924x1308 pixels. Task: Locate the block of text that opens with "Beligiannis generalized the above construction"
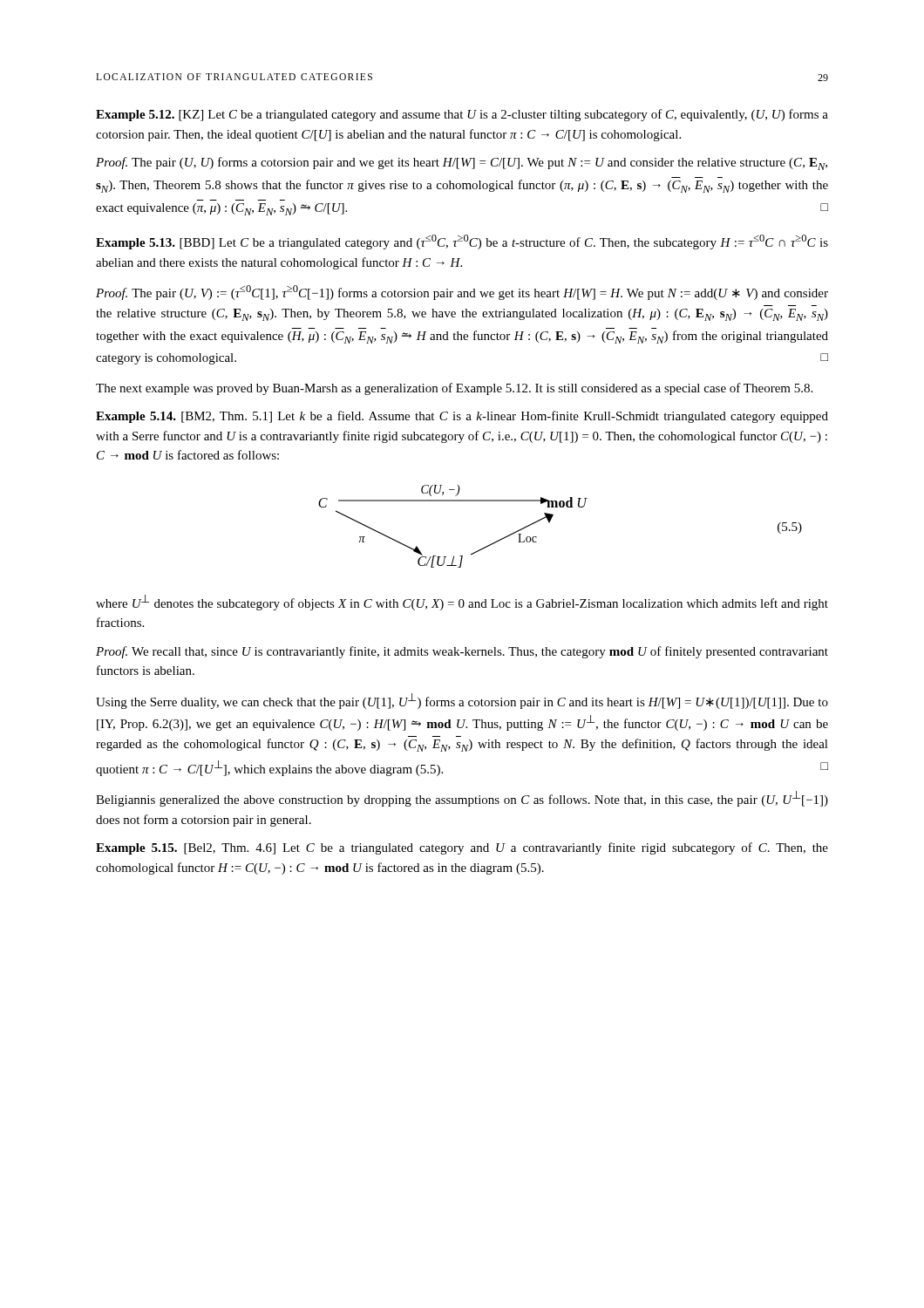pyautogui.click(x=462, y=808)
